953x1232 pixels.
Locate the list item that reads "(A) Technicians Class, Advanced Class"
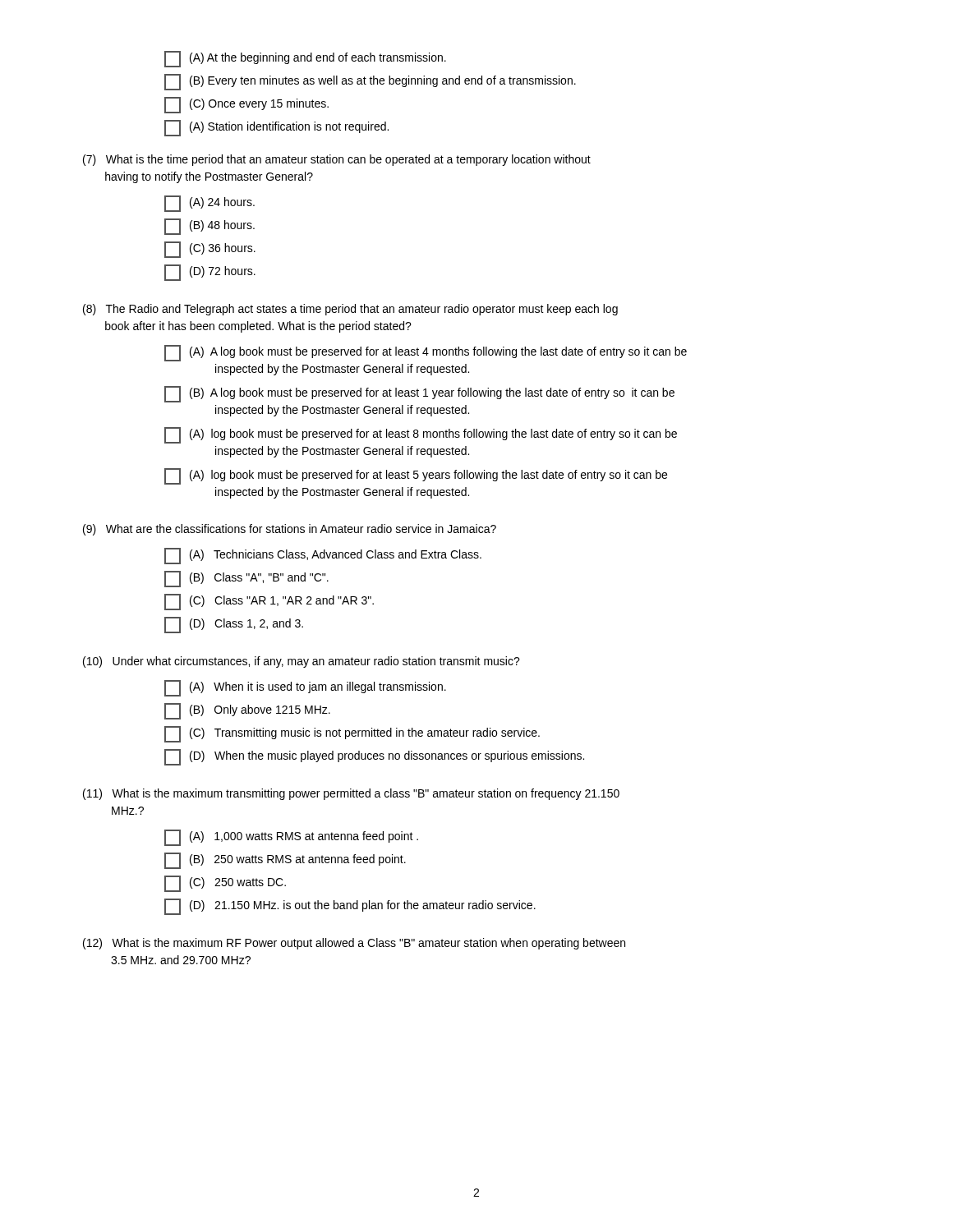click(x=323, y=556)
